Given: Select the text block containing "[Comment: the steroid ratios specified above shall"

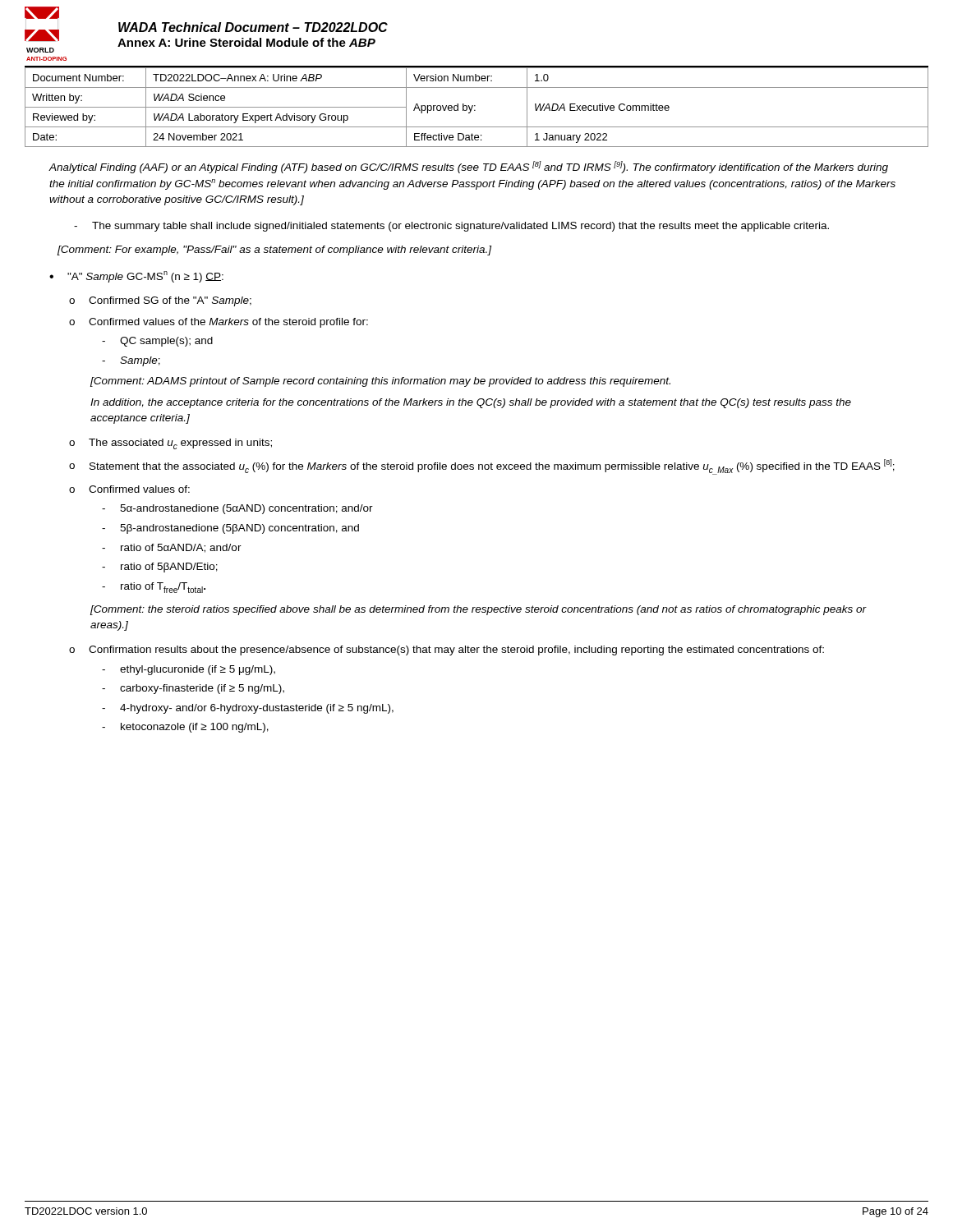Looking at the screenshot, I should pyautogui.click(x=478, y=617).
